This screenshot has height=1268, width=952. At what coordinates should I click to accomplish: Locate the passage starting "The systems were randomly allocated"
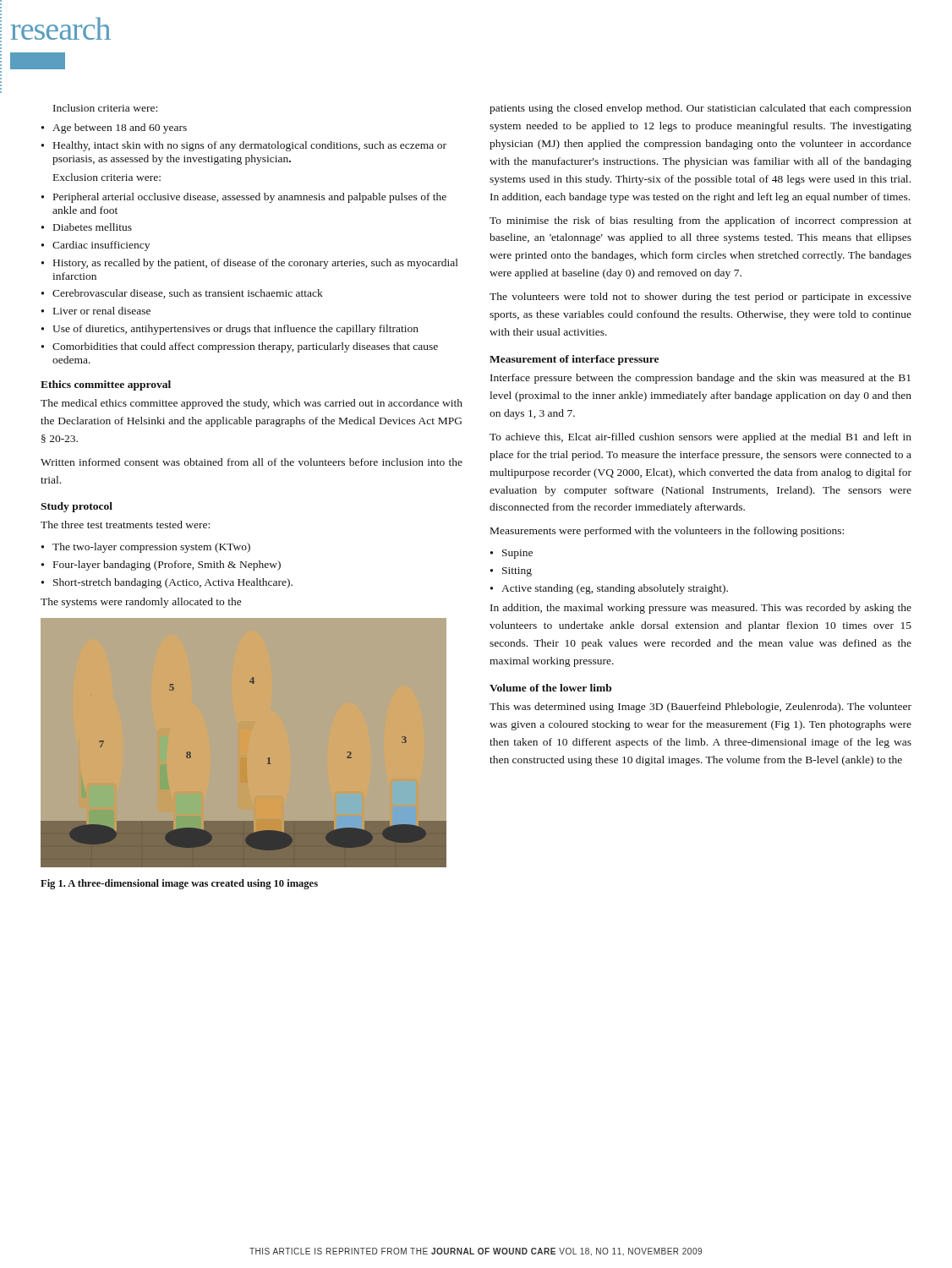[x=252, y=603]
